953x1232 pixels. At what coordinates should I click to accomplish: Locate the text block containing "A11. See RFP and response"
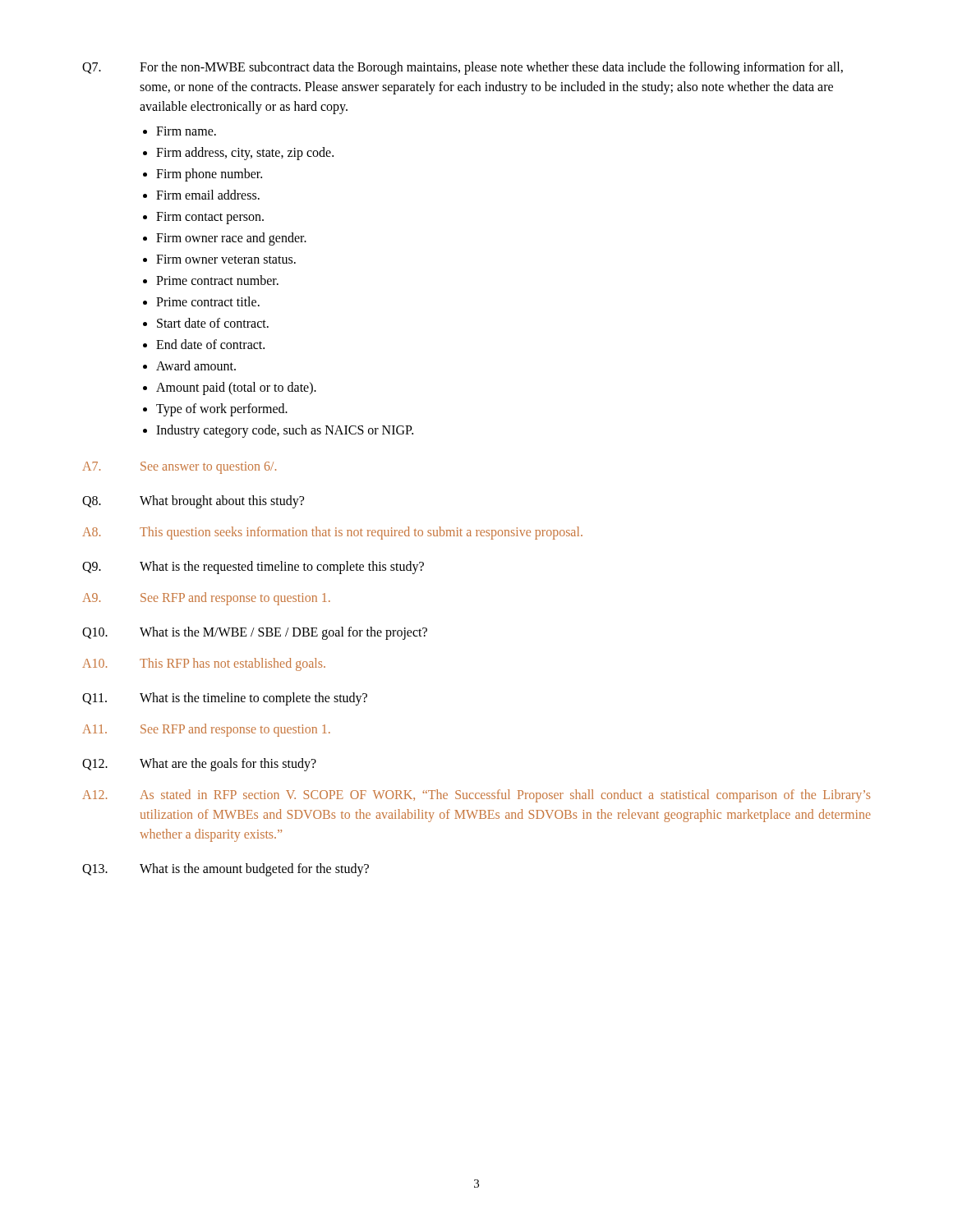(206, 730)
